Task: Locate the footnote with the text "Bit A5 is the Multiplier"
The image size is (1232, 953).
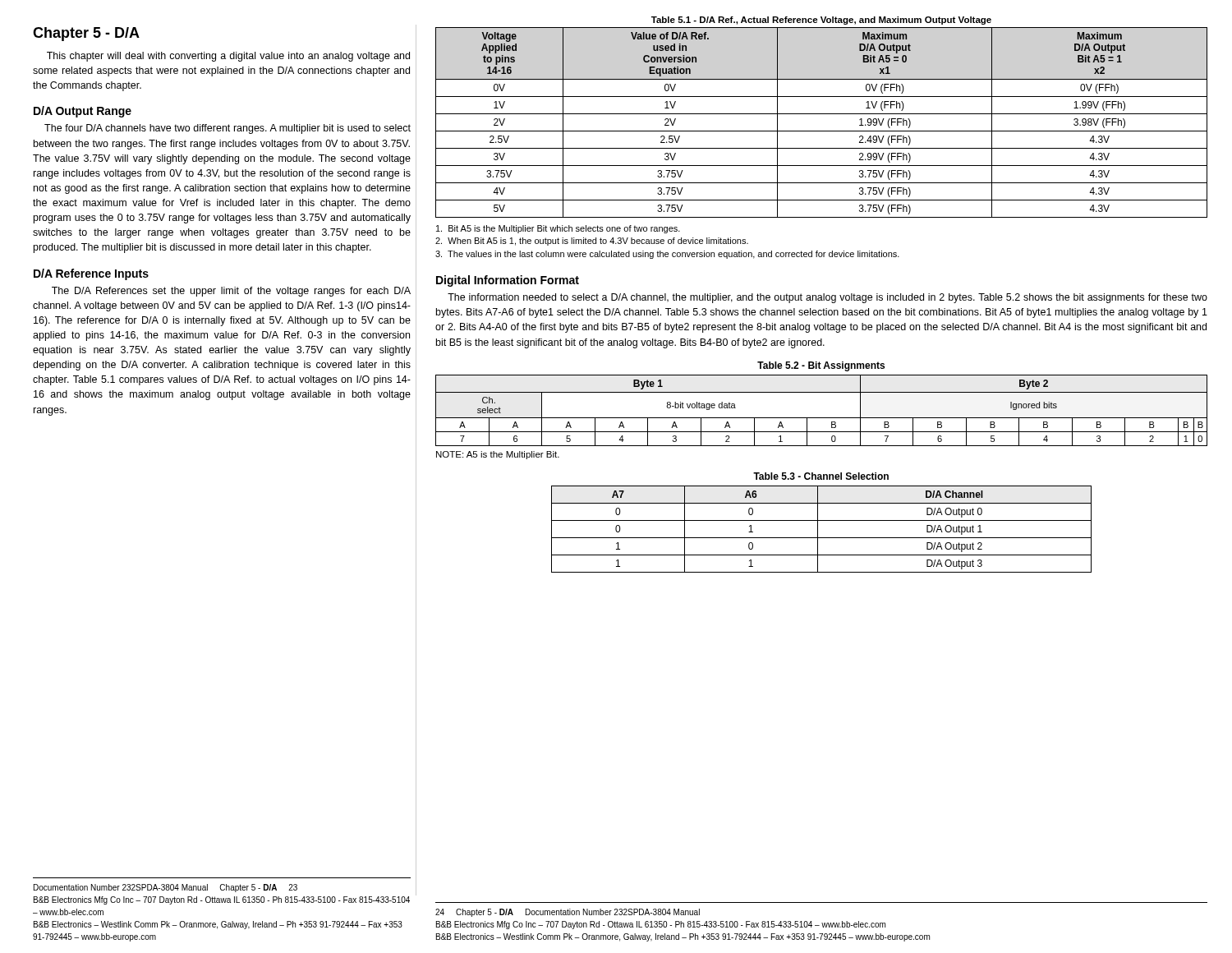Action: (x=667, y=241)
